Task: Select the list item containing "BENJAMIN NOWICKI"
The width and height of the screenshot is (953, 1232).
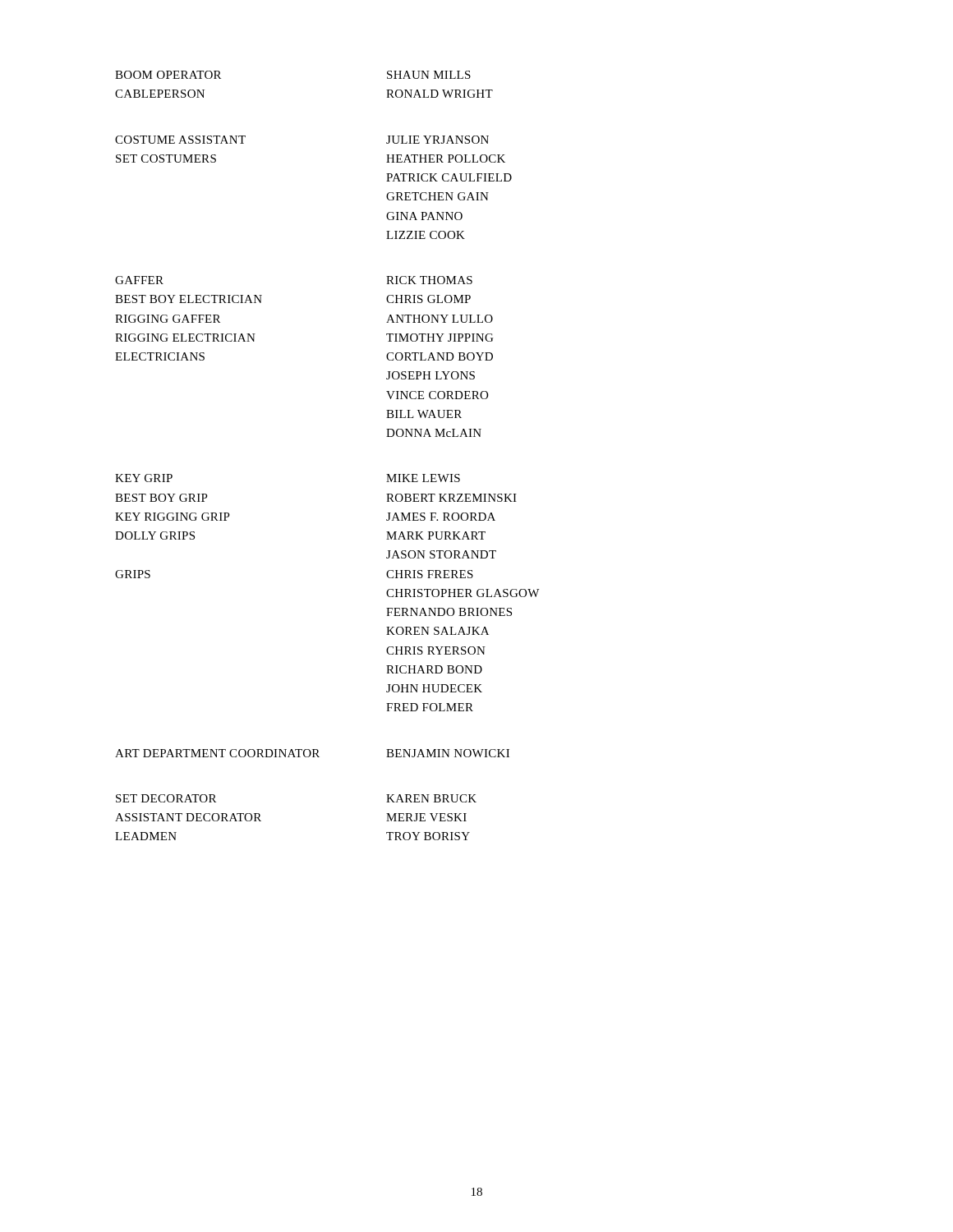Action: click(448, 753)
